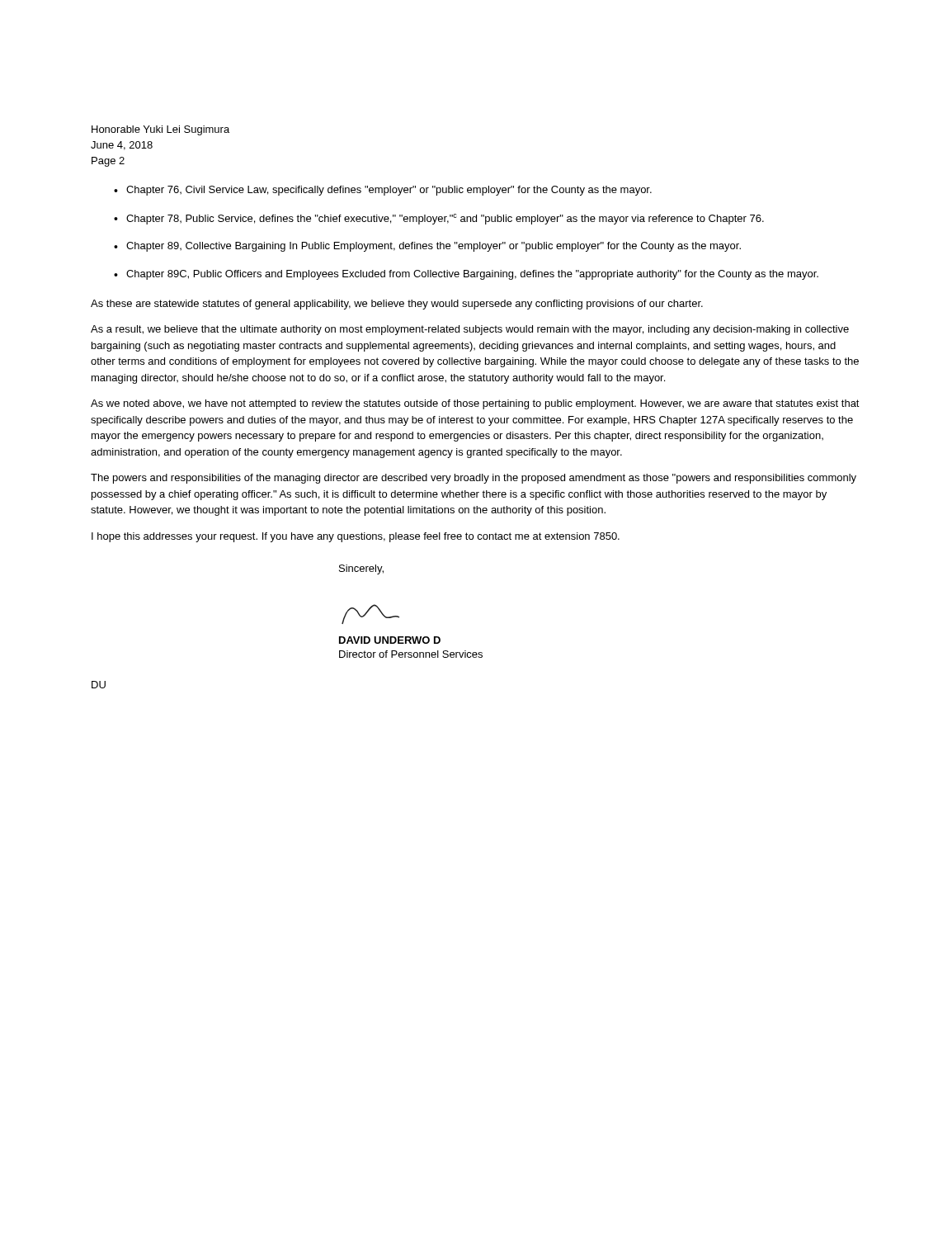Locate the text starting "As a result, we believe that the"

pos(475,353)
